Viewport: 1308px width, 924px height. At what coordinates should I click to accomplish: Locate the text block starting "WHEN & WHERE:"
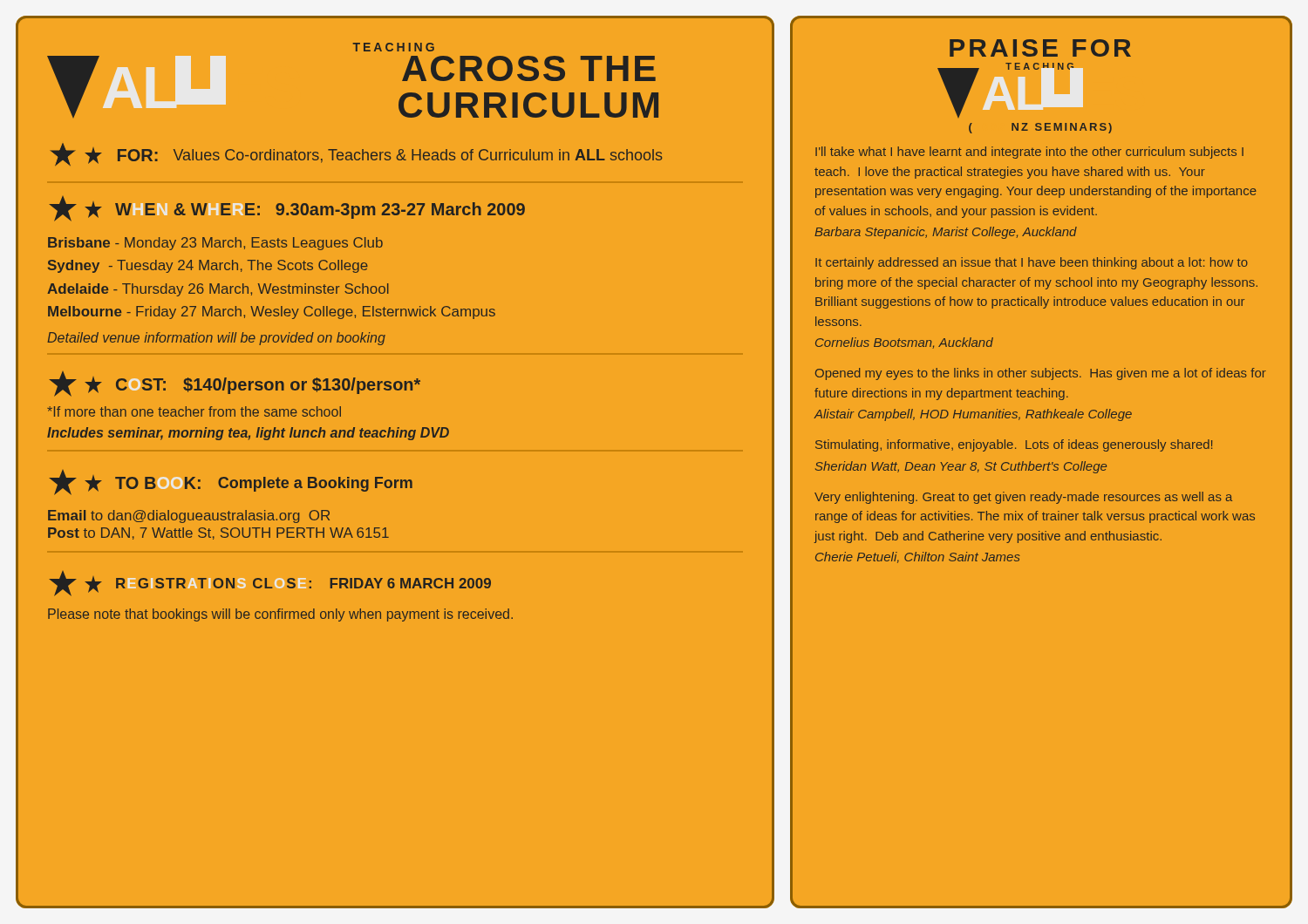(x=286, y=209)
